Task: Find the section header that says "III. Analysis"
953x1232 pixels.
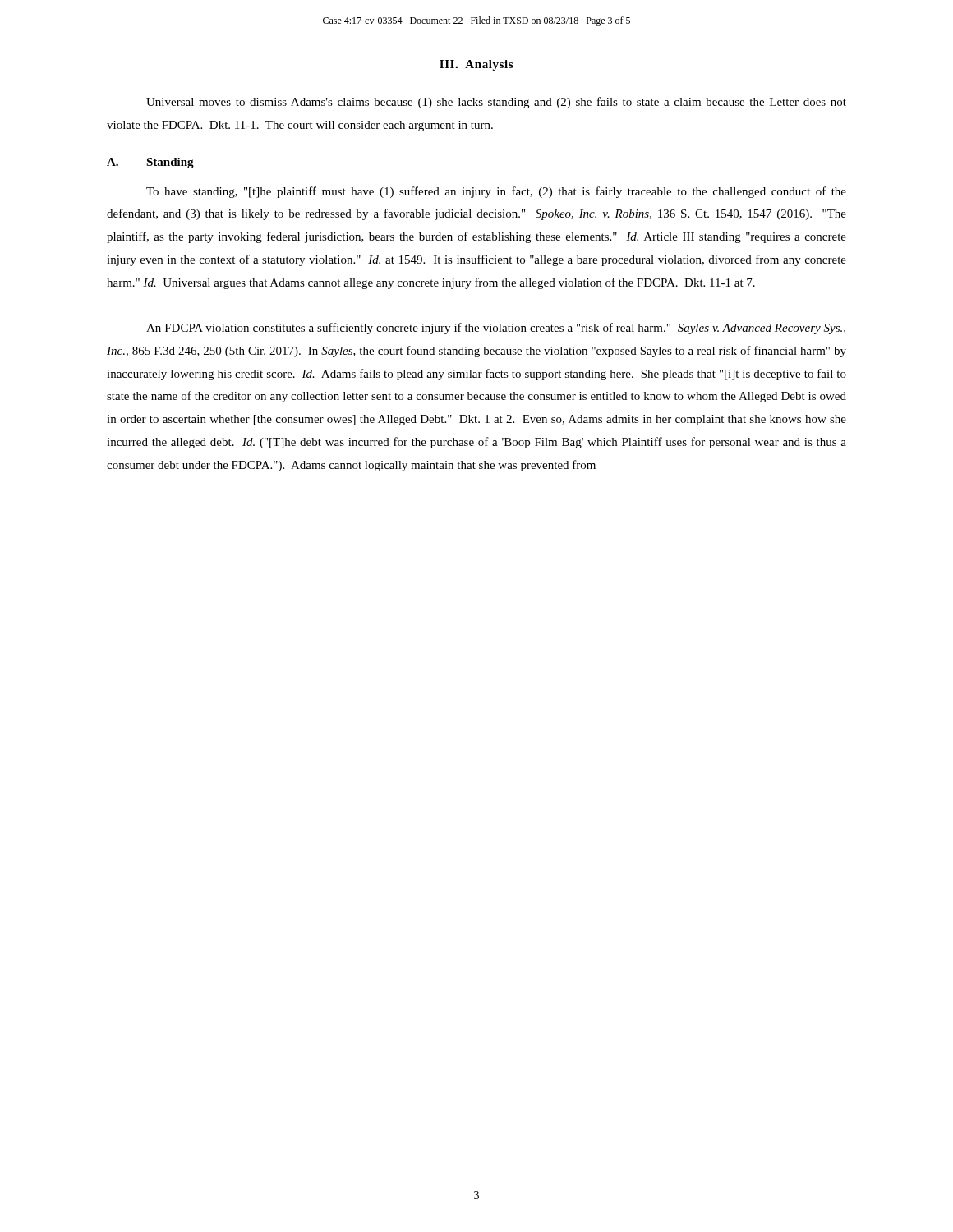Action: pyautogui.click(x=476, y=64)
